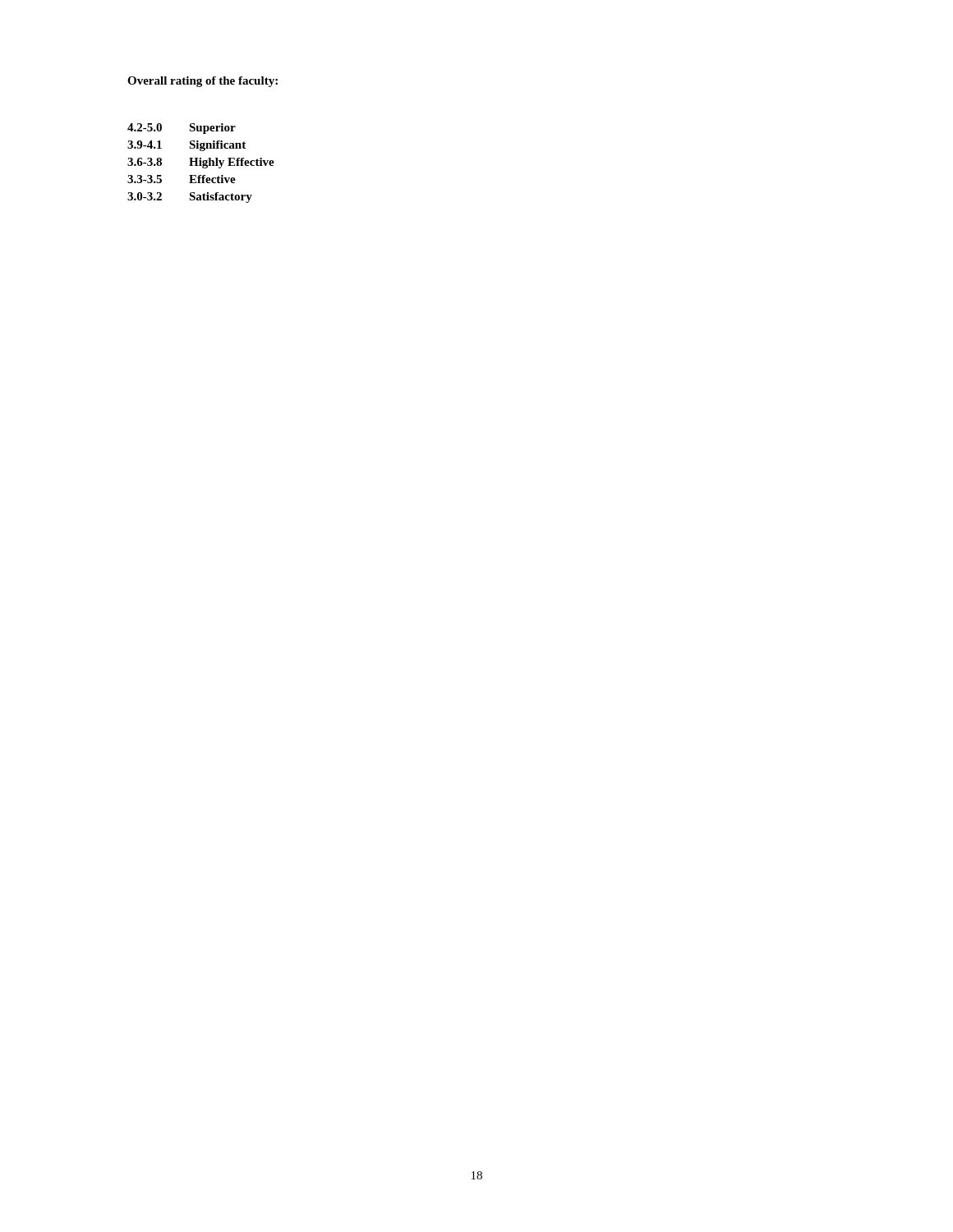The width and height of the screenshot is (953, 1232).
Task: Click the section header
Action: click(203, 81)
